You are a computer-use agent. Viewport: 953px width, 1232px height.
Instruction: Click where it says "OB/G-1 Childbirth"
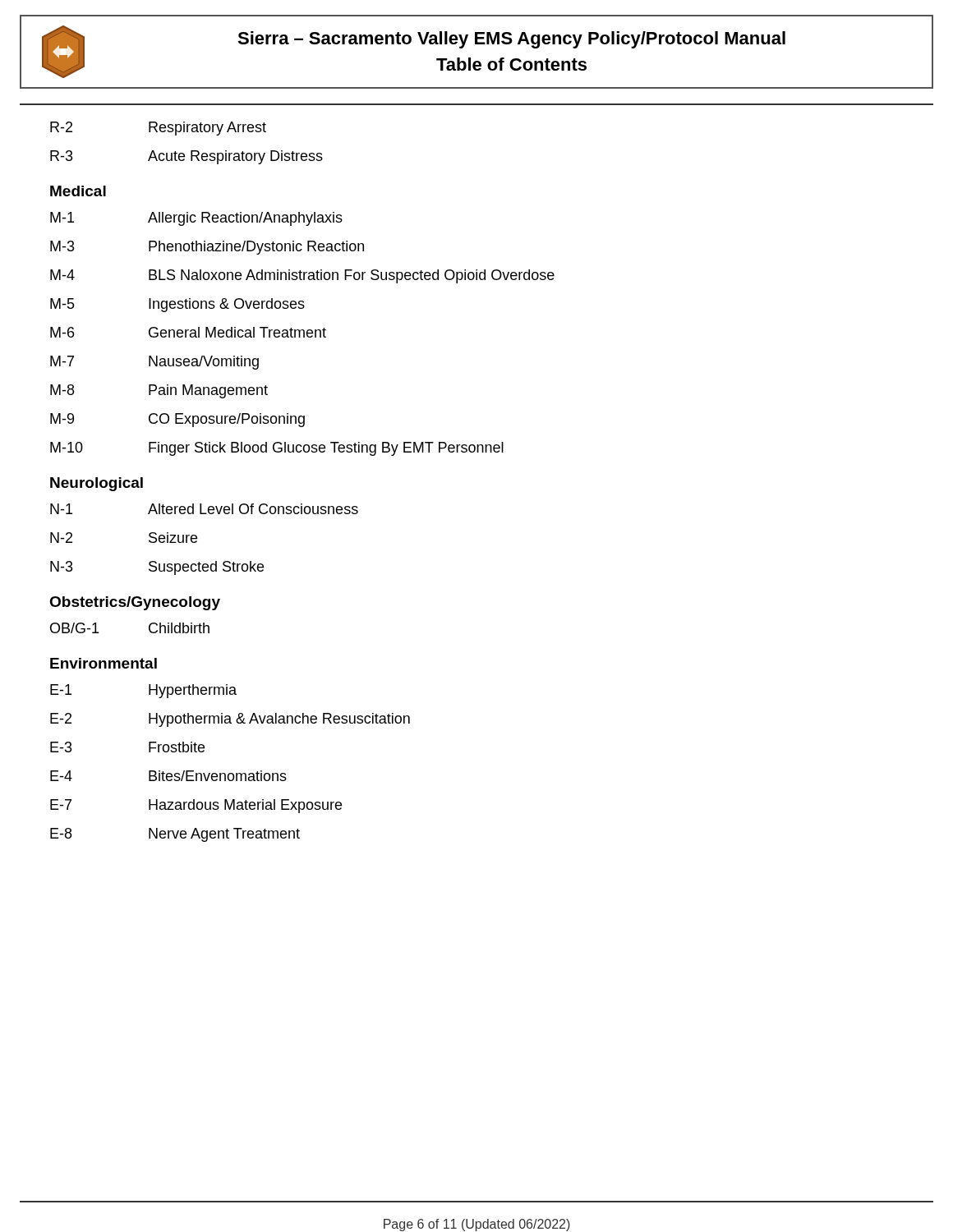[x=73, y=628]
